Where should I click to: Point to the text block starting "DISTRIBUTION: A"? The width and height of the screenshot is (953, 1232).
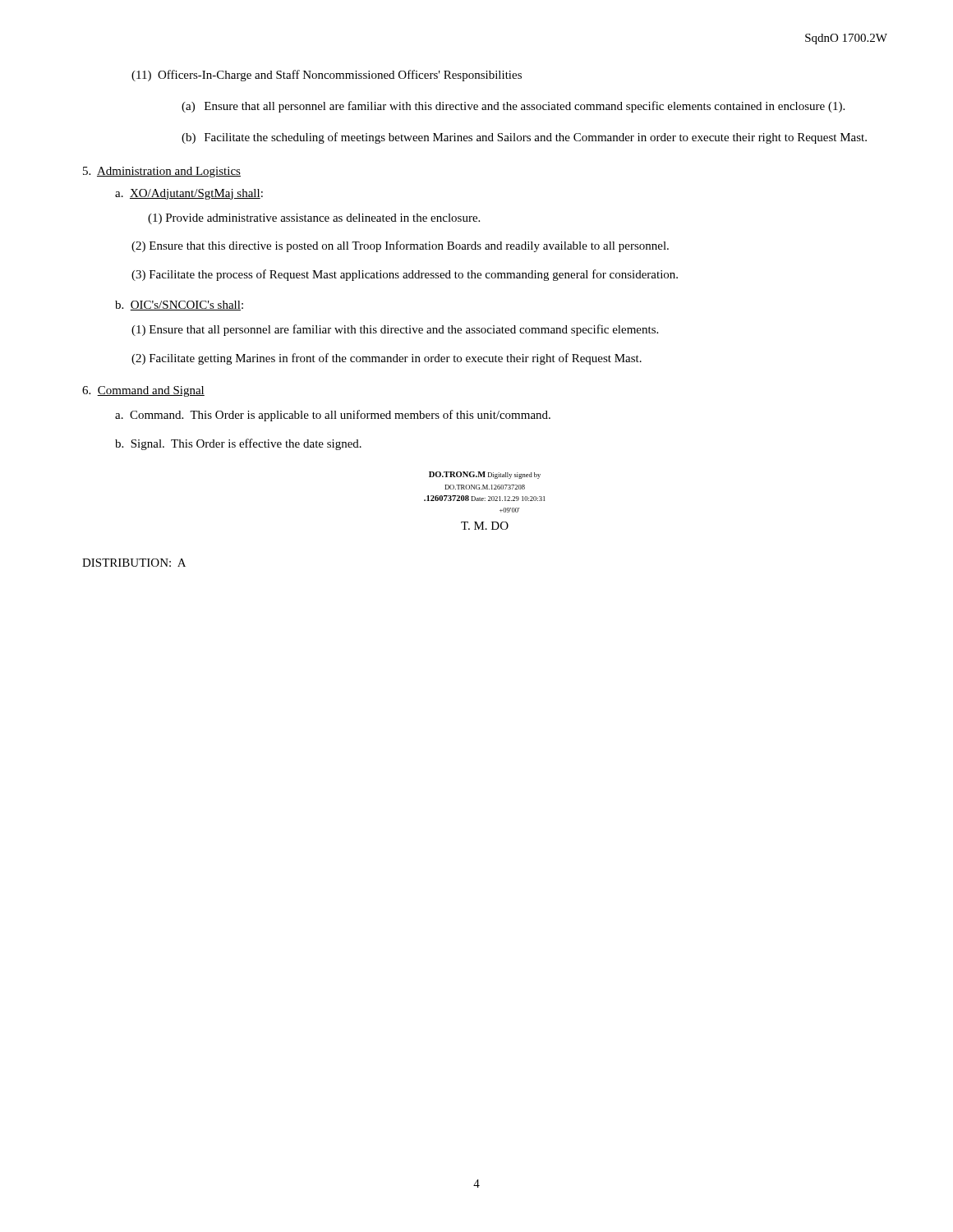click(x=134, y=563)
